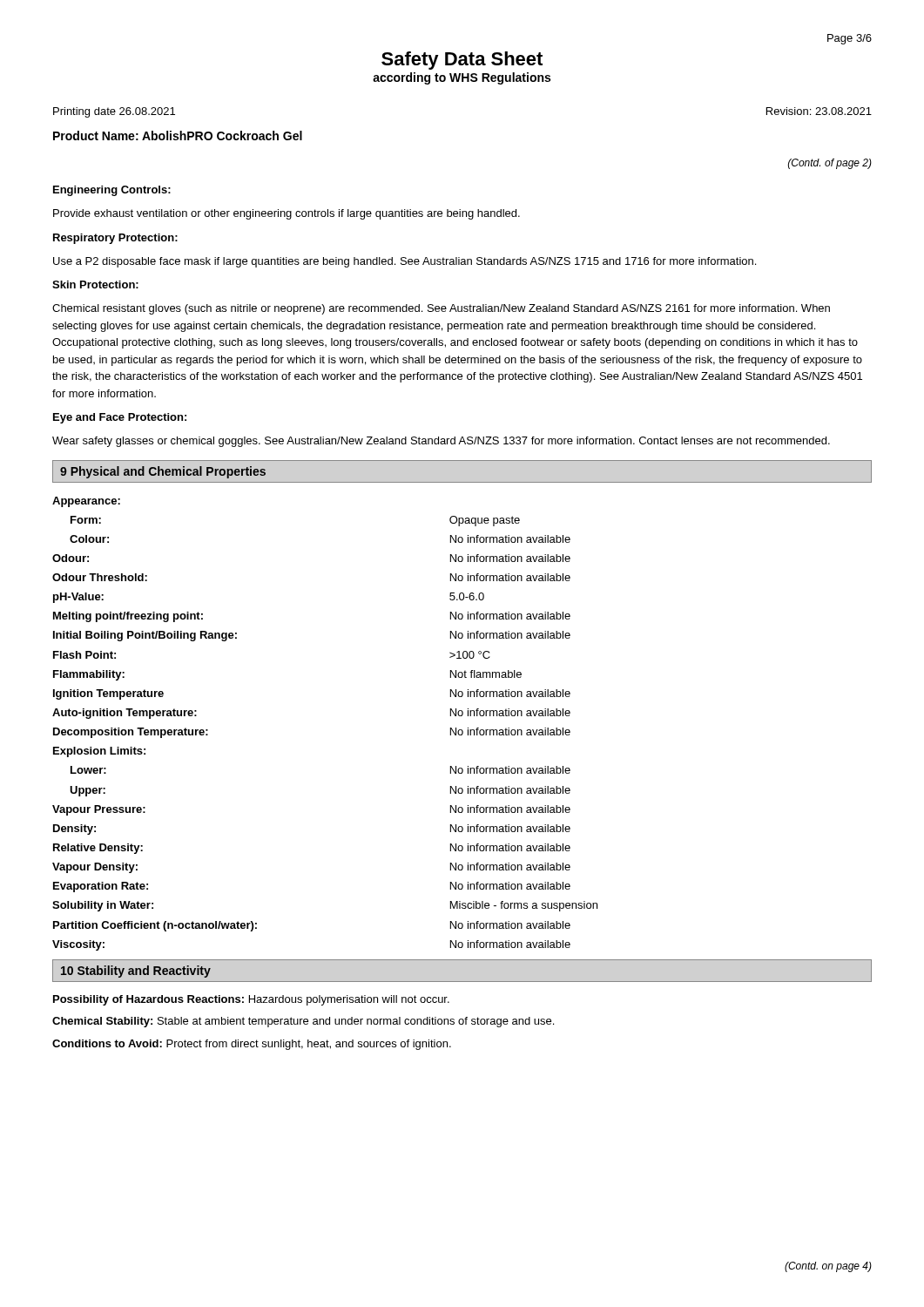Click on the table containing "No information available"
Image resolution: width=924 pixels, height=1307 pixels.
[x=462, y=723]
